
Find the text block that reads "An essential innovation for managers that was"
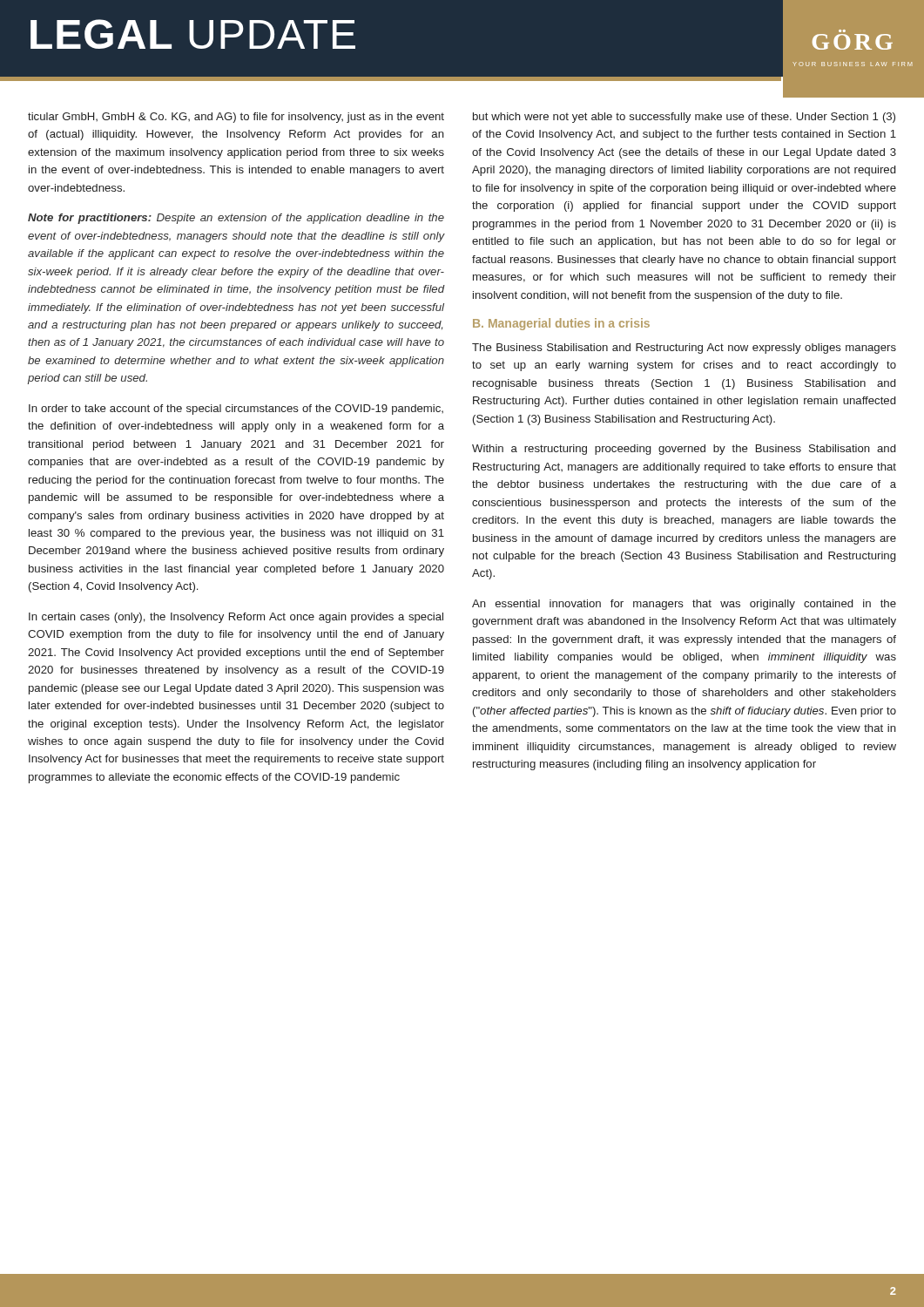pos(684,683)
